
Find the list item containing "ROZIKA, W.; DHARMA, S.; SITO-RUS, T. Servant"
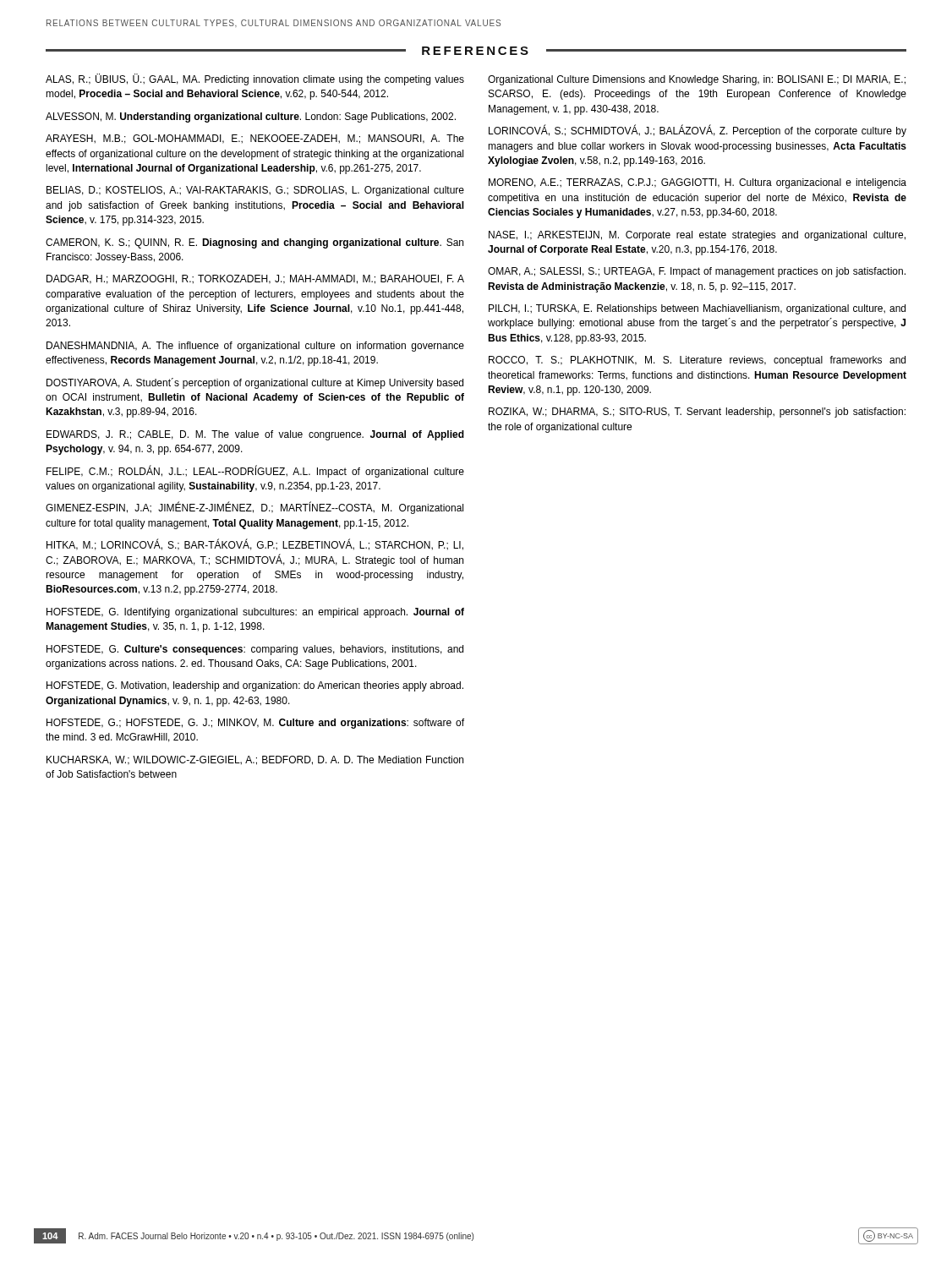[x=697, y=419]
